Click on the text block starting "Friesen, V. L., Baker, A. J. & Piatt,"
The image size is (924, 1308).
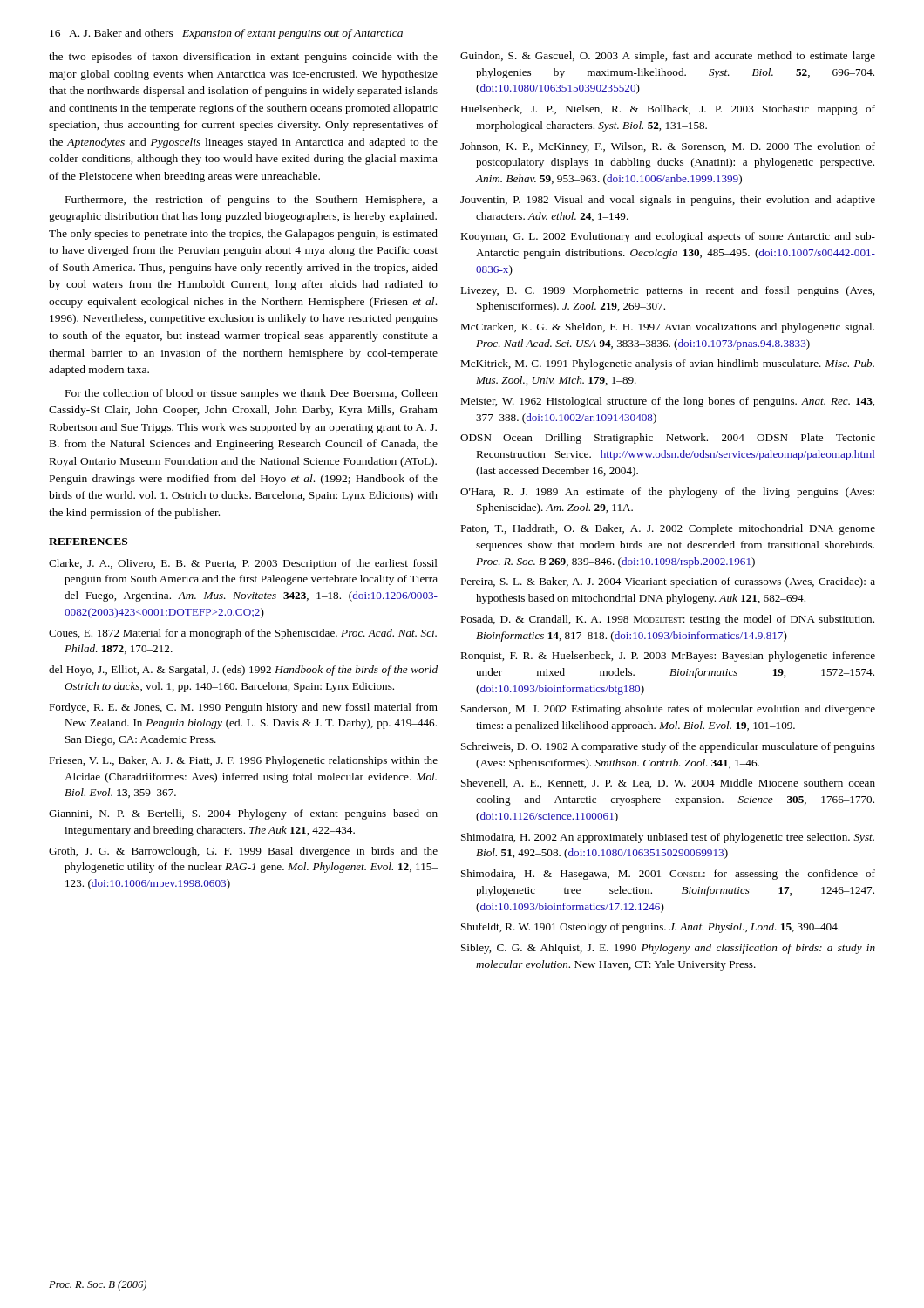click(243, 776)
